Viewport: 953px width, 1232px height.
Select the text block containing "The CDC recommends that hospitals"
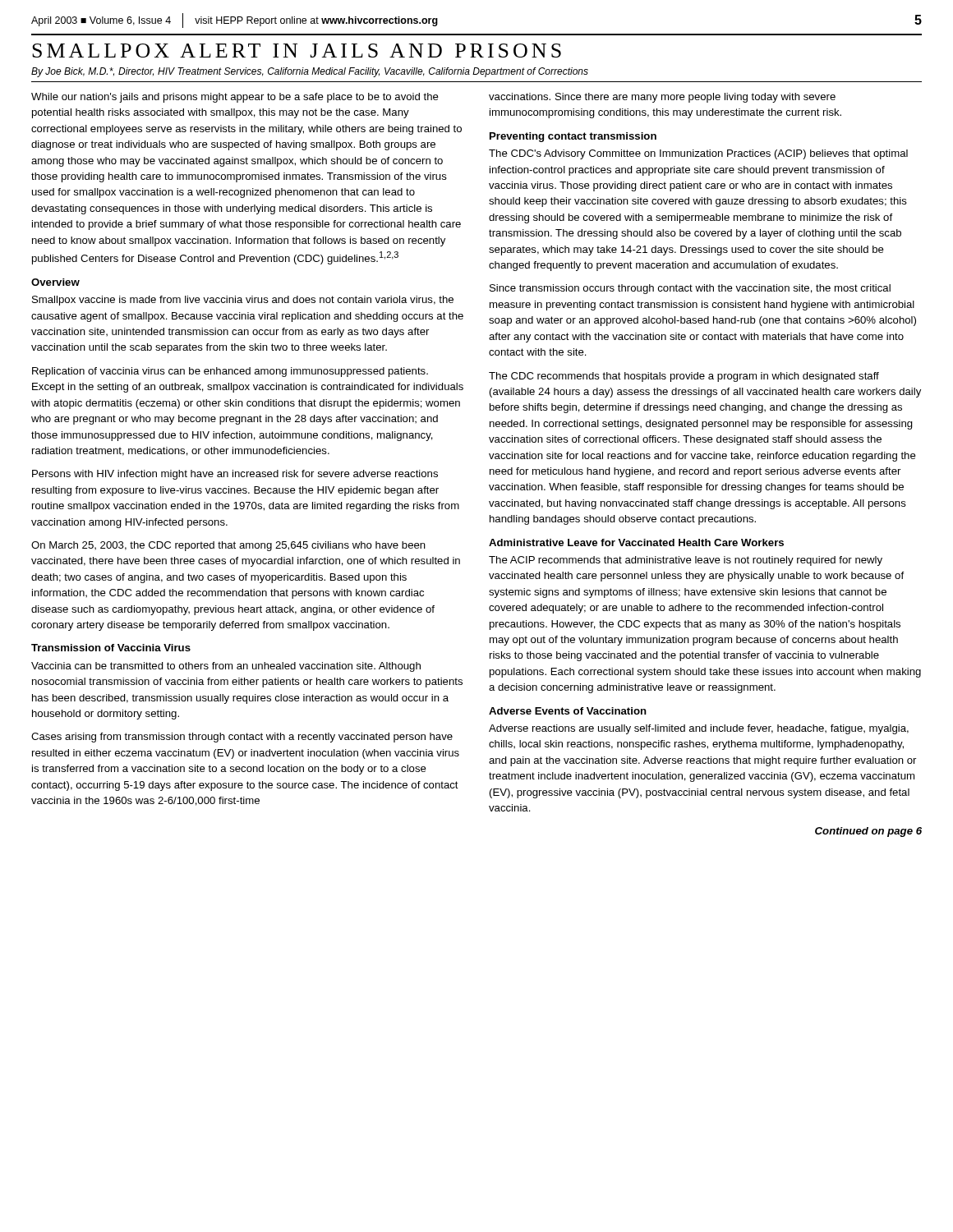(x=705, y=447)
